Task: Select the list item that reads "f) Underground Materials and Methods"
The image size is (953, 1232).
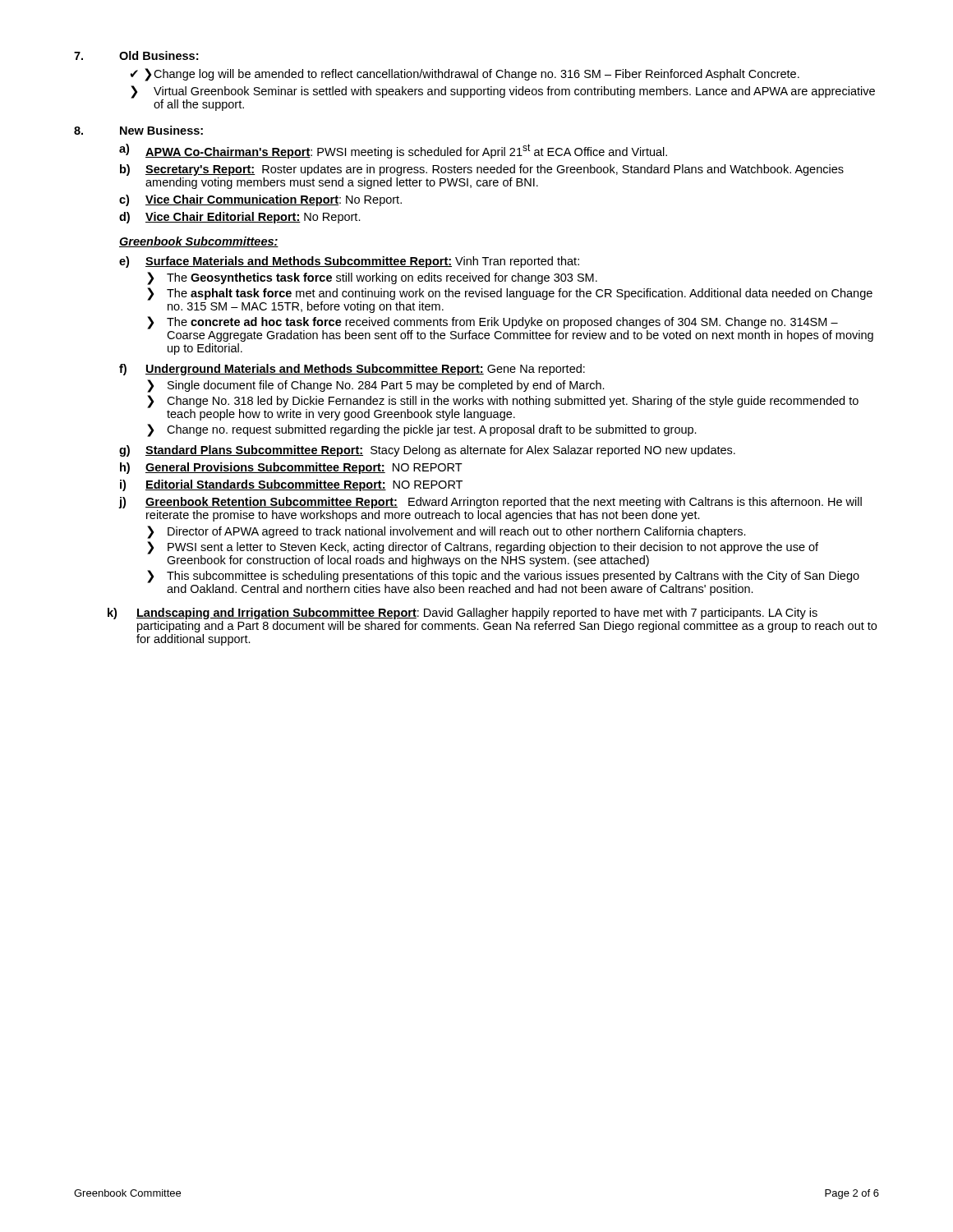Action: point(499,400)
